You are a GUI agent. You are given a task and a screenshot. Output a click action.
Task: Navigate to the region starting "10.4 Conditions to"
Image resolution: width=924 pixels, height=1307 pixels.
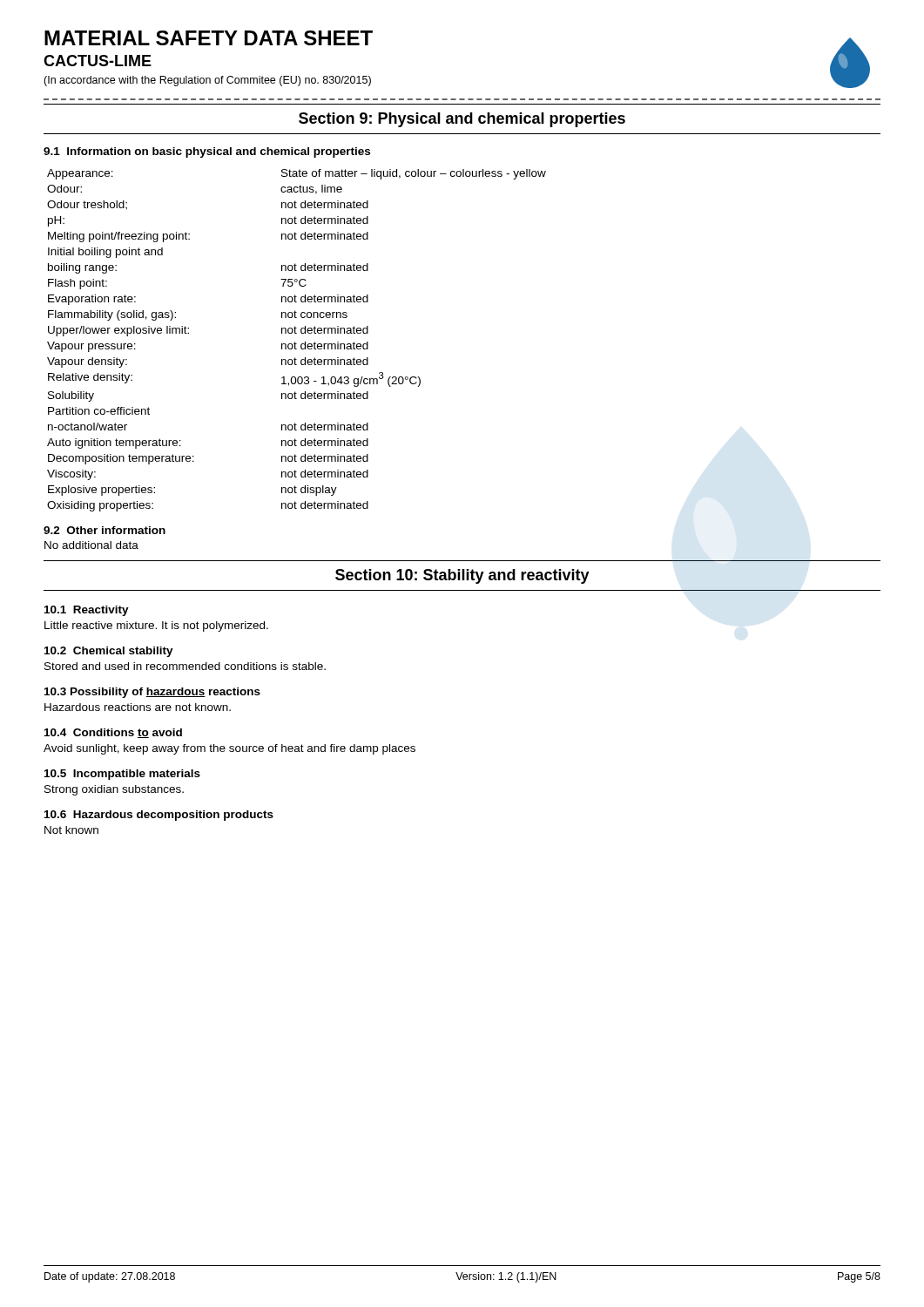[x=113, y=733]
